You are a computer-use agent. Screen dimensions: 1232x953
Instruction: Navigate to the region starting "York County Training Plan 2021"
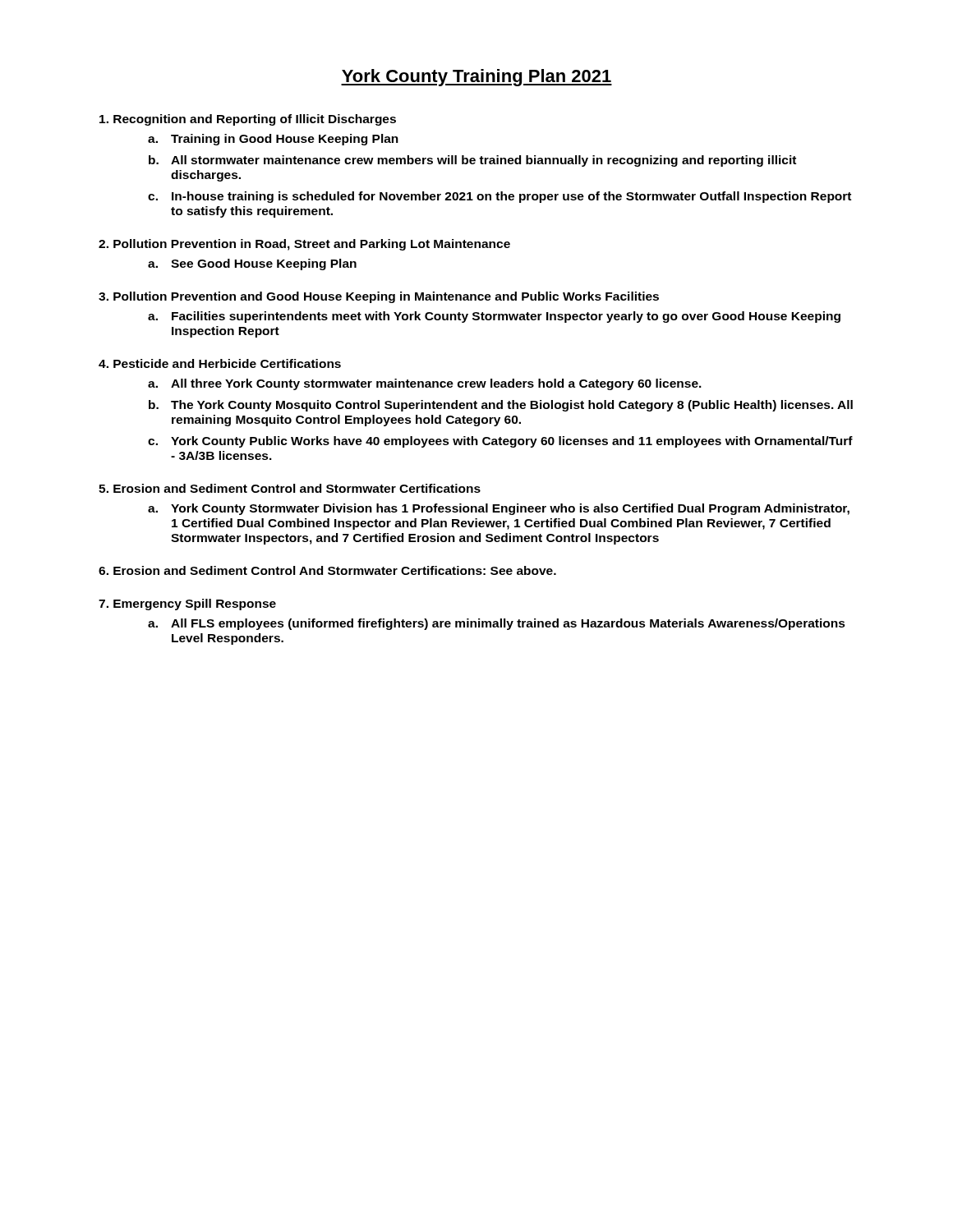pyautogui.click(x=476, y=76)
